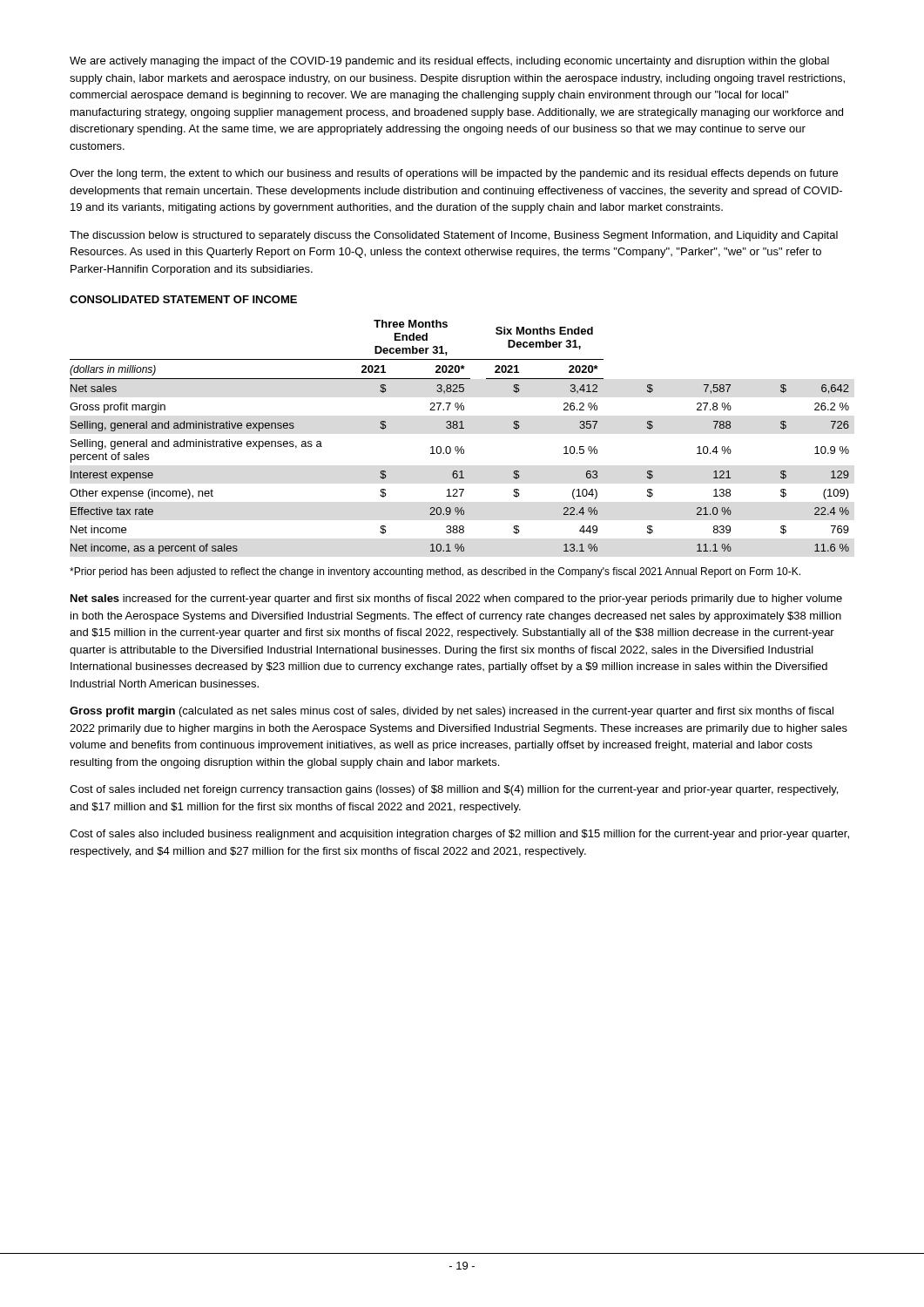Where is the passage that starts "Prior period has been adjusted"?

(x=435, y=572)
